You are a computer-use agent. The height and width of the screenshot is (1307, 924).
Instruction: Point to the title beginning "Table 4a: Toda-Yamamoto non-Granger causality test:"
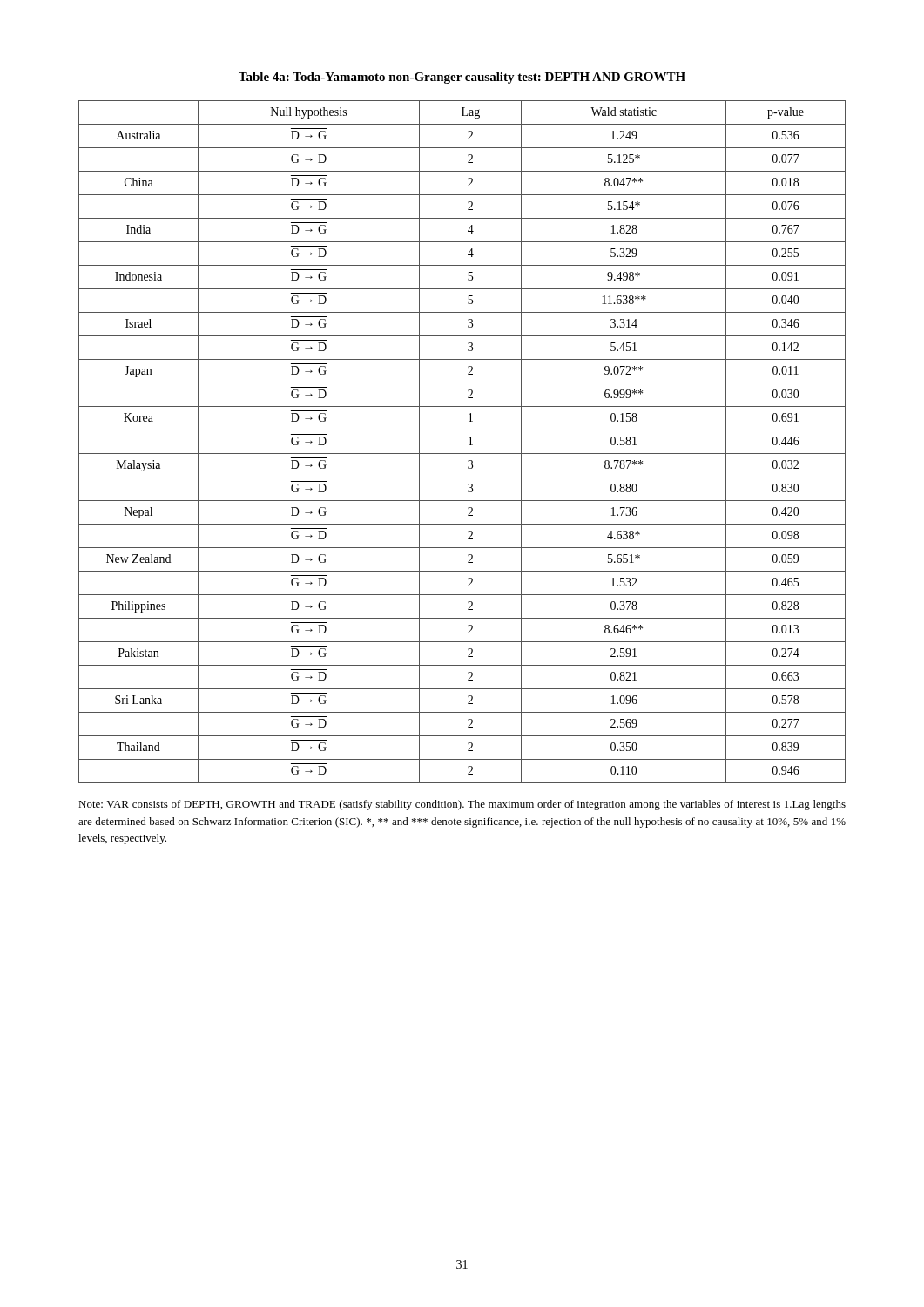462,77
